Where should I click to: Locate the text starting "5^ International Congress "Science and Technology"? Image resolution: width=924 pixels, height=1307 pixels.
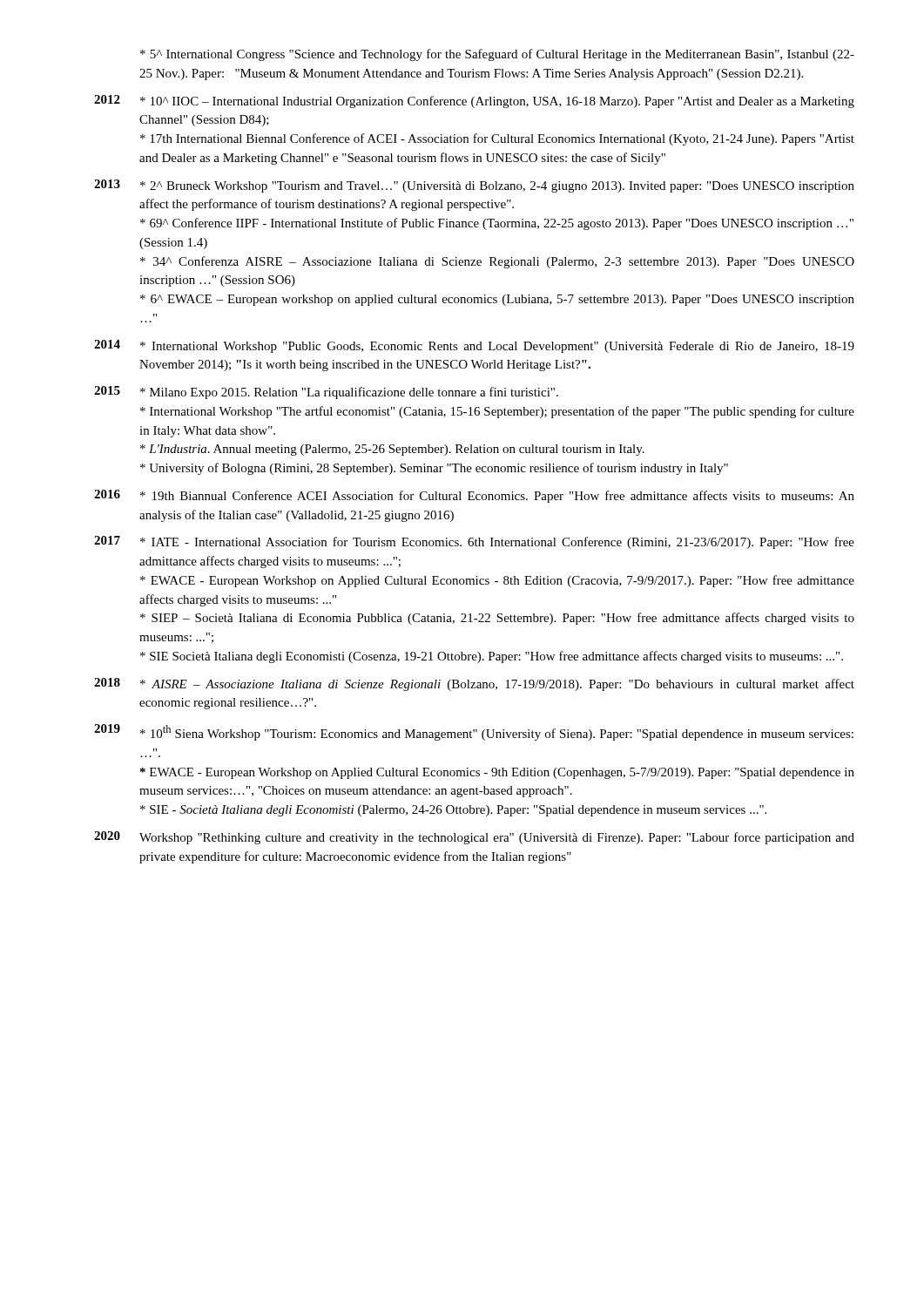pos(497,64)
